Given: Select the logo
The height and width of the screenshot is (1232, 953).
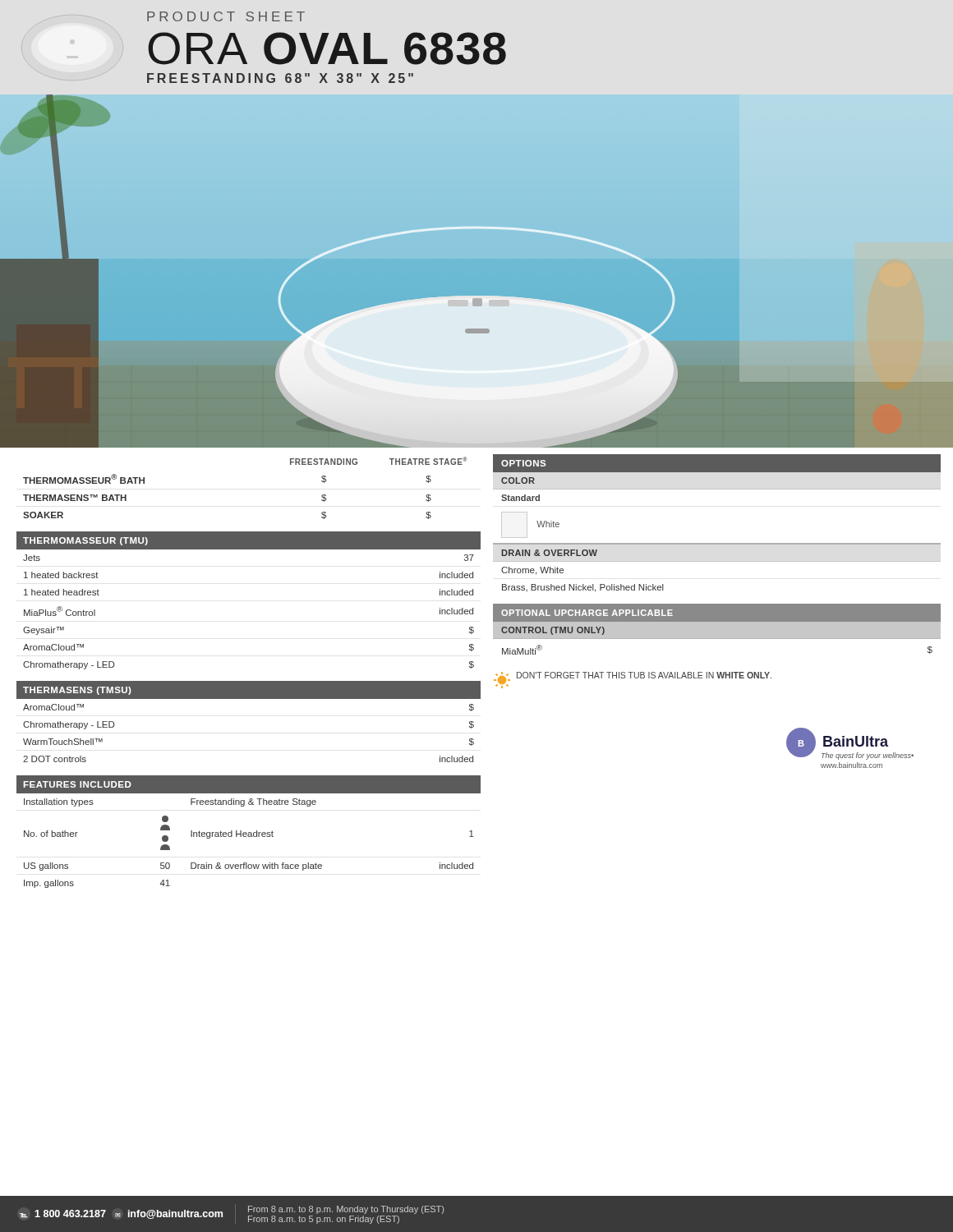Looking at the screenshot, I should pos(717,748).
